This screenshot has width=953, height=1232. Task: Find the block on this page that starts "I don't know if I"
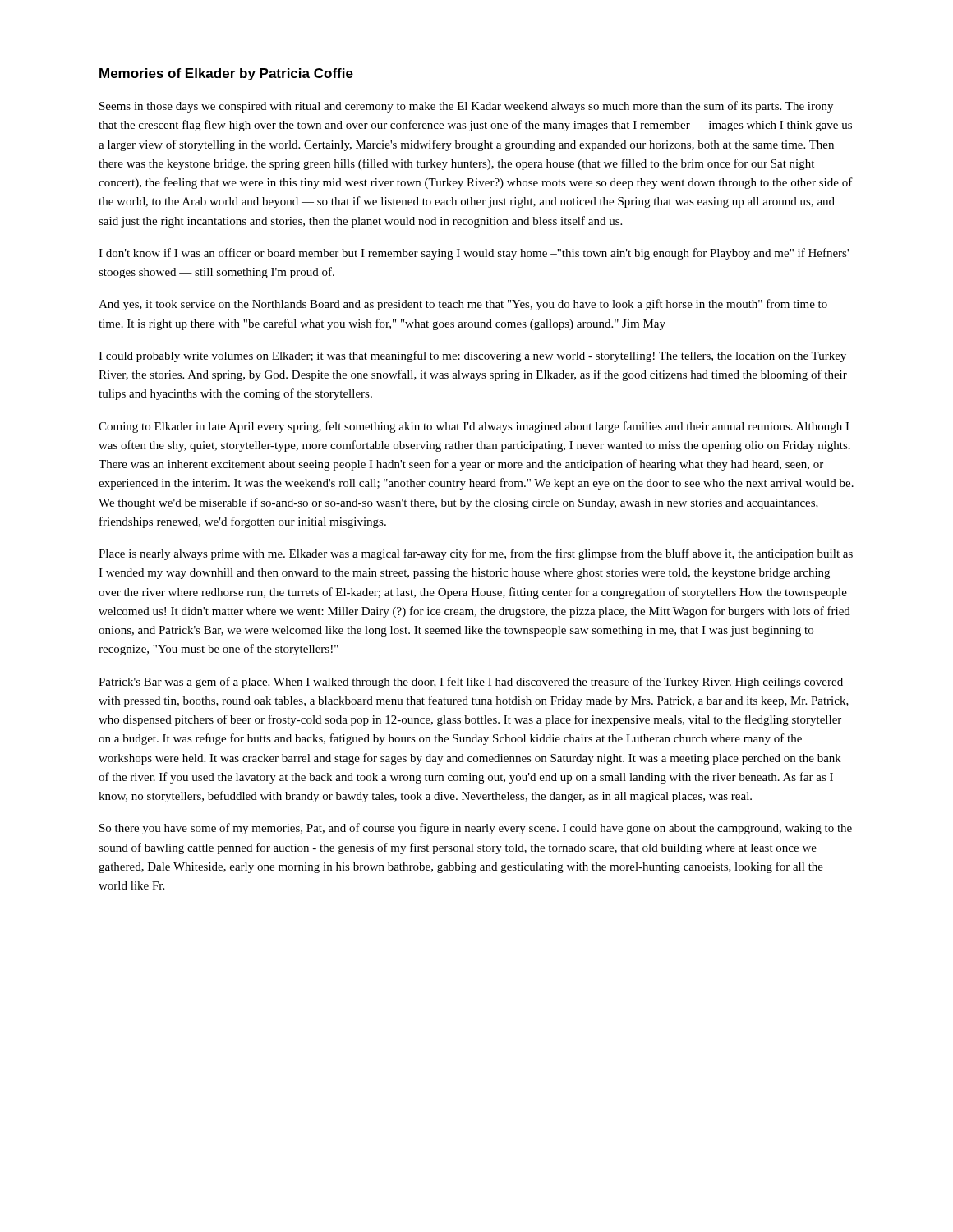[x=474, y=262]
